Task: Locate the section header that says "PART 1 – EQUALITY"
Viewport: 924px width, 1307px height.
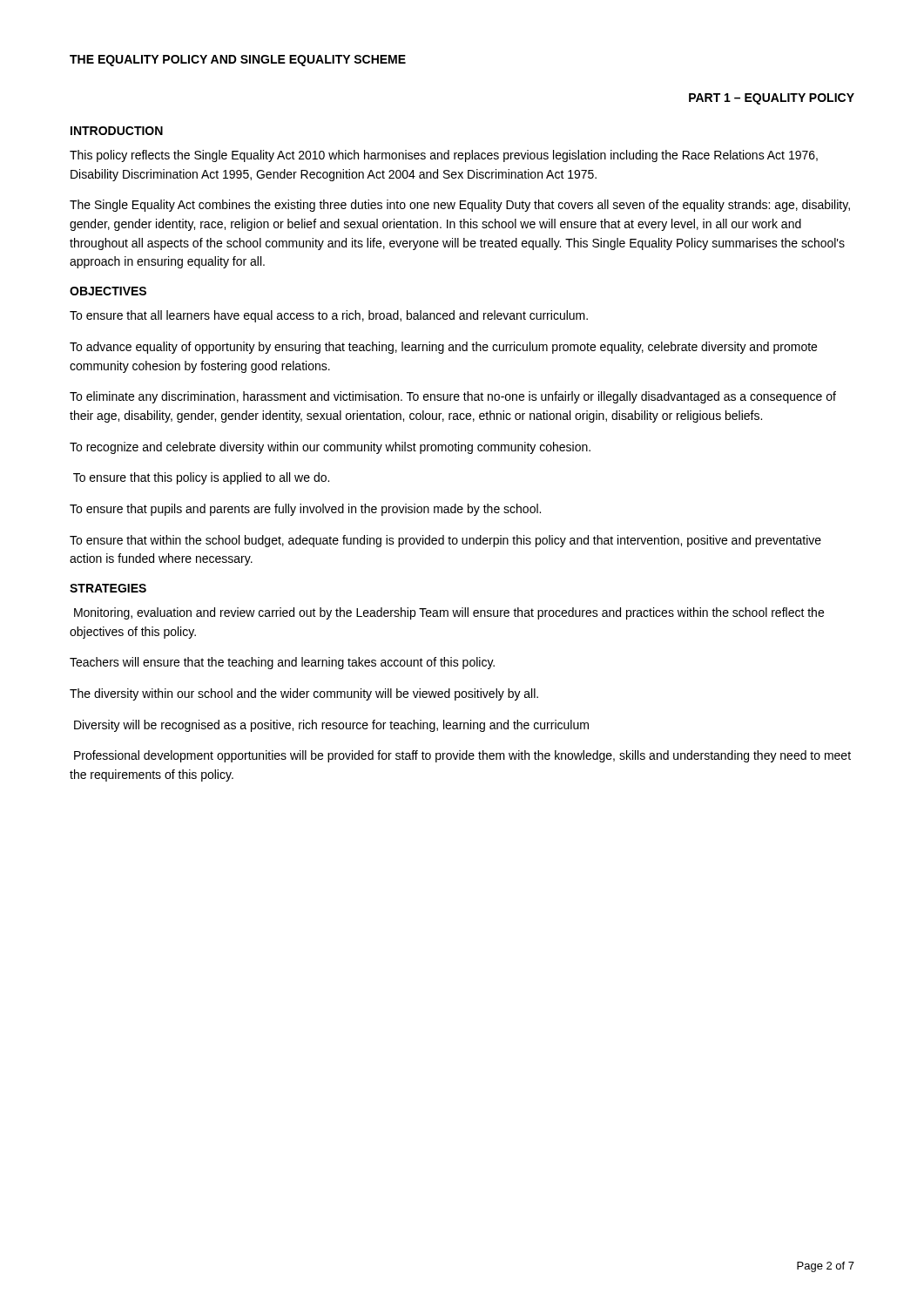Action: 771,98
